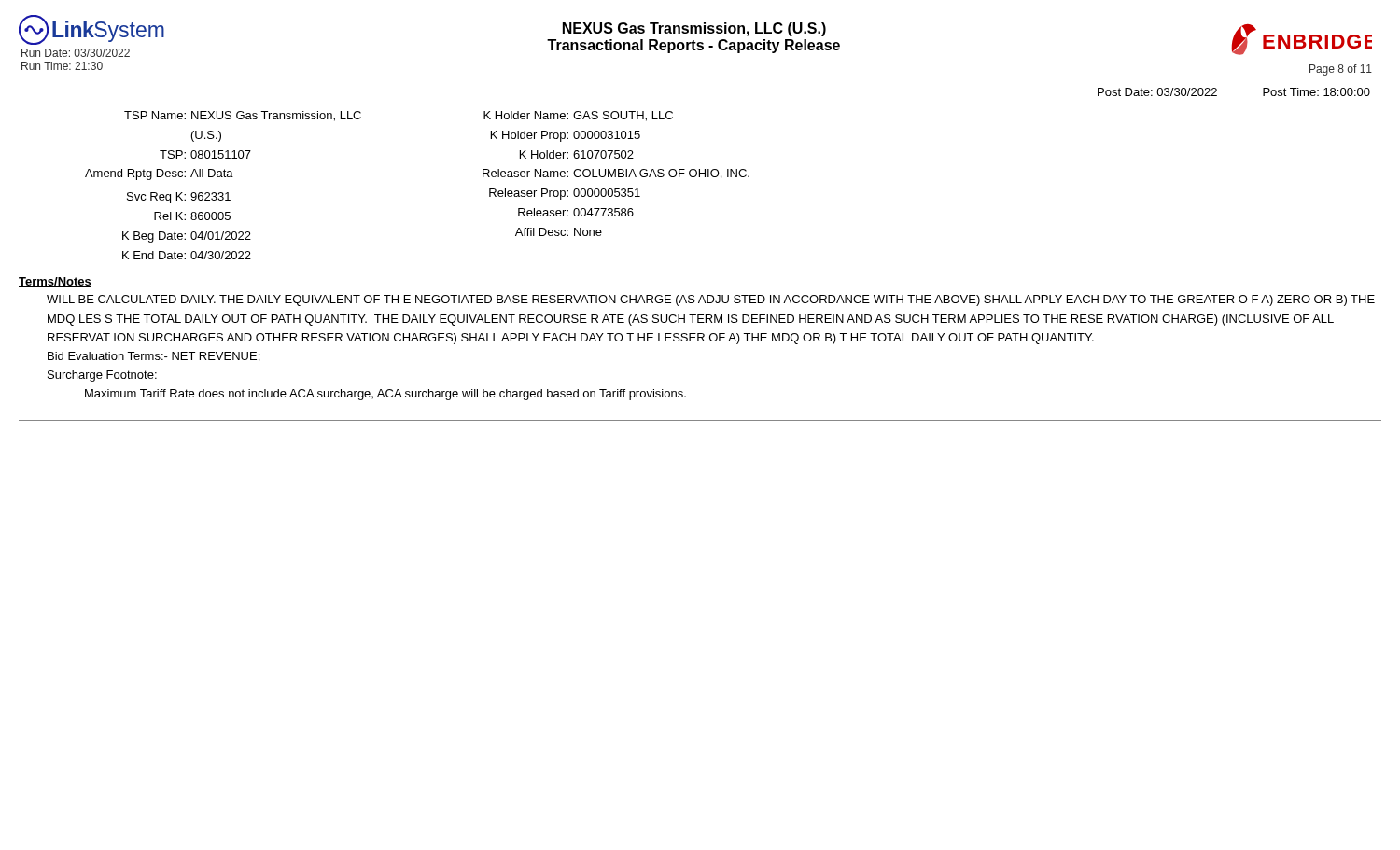Click on the text with the text "Post Date: 03/30/2022 Post Time: 18:00:00"

tap(1158, 92)
